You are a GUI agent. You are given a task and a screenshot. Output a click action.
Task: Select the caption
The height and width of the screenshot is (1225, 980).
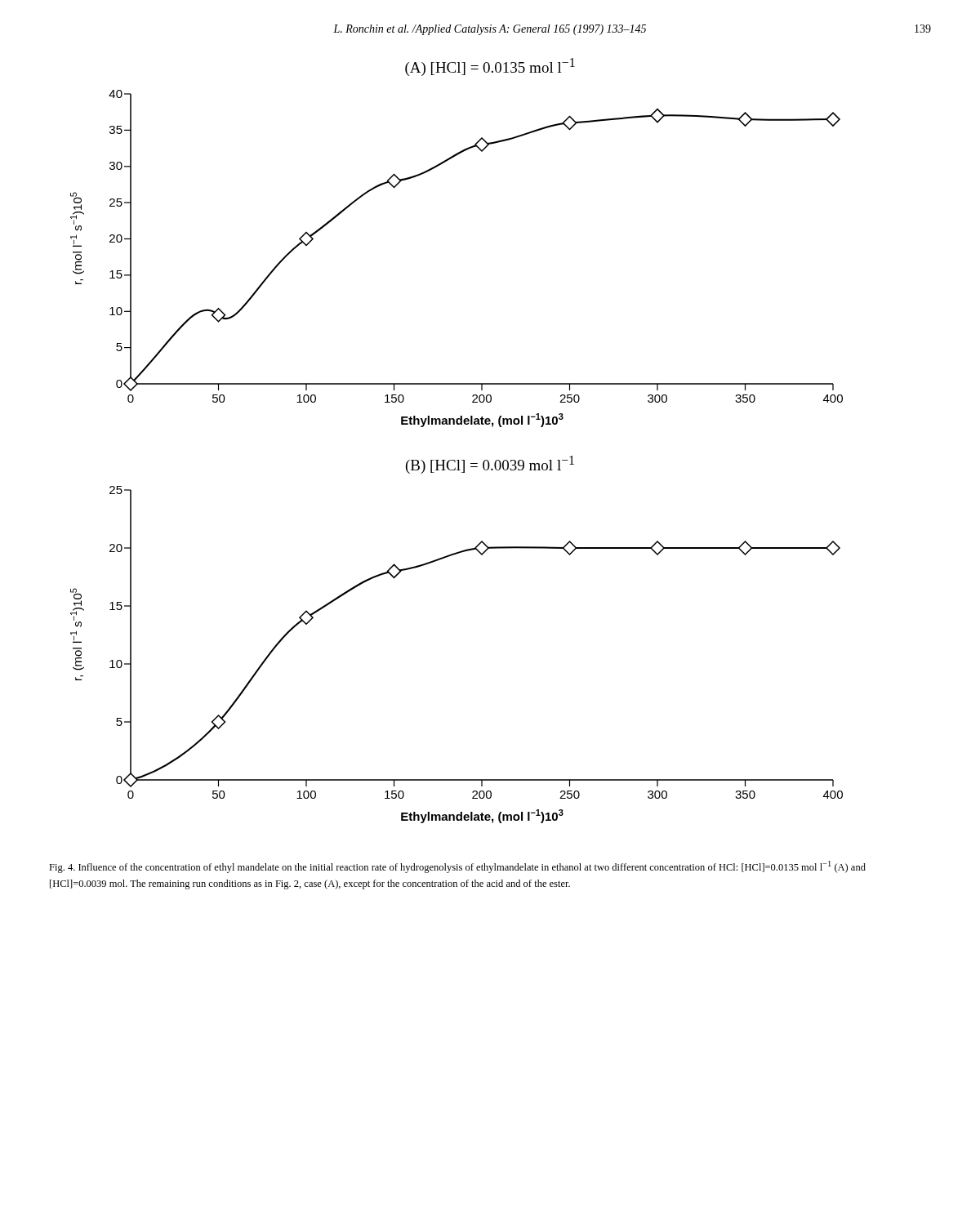[457, 874]
